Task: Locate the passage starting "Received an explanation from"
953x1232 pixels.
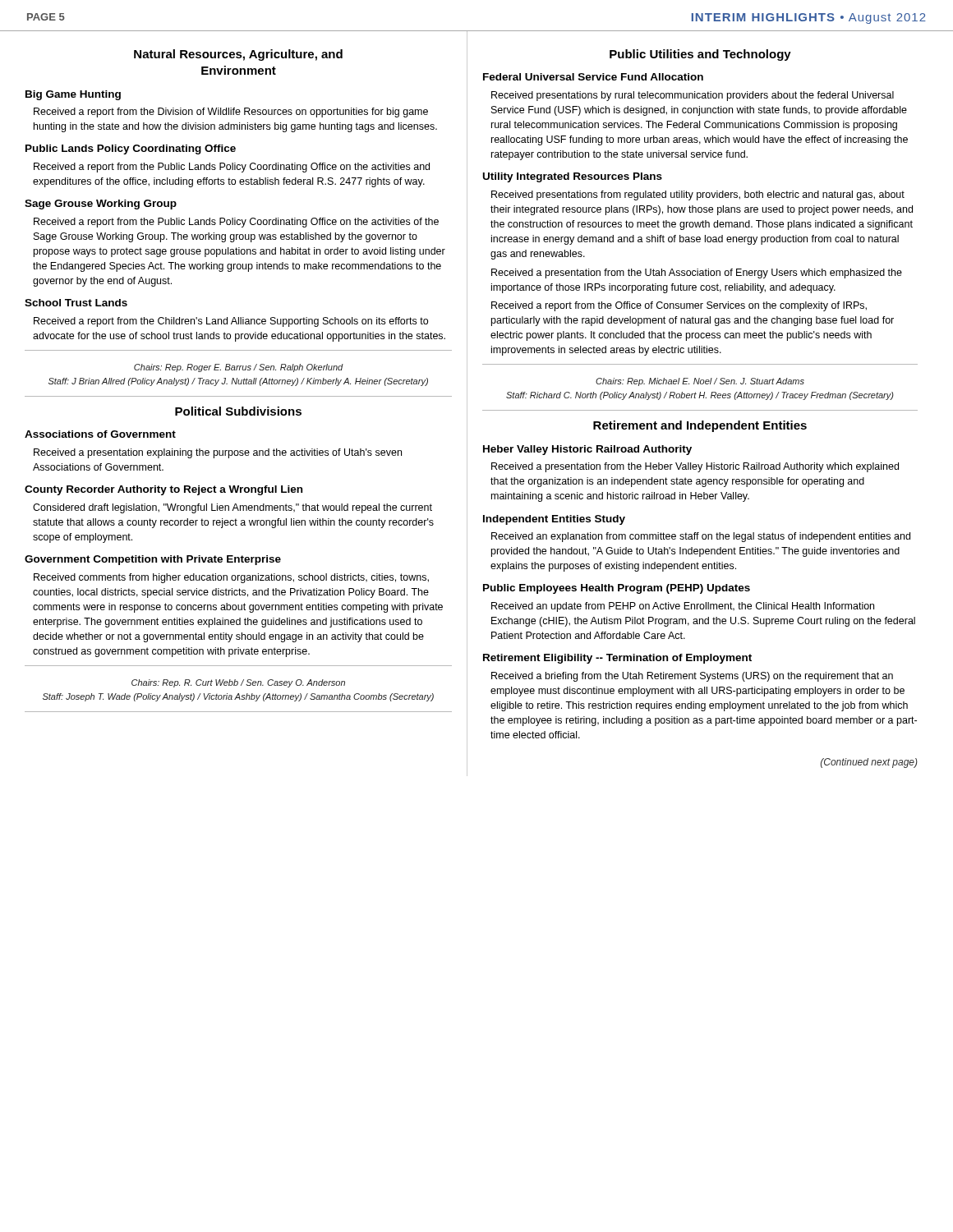Action: click(x=701, y=551)
